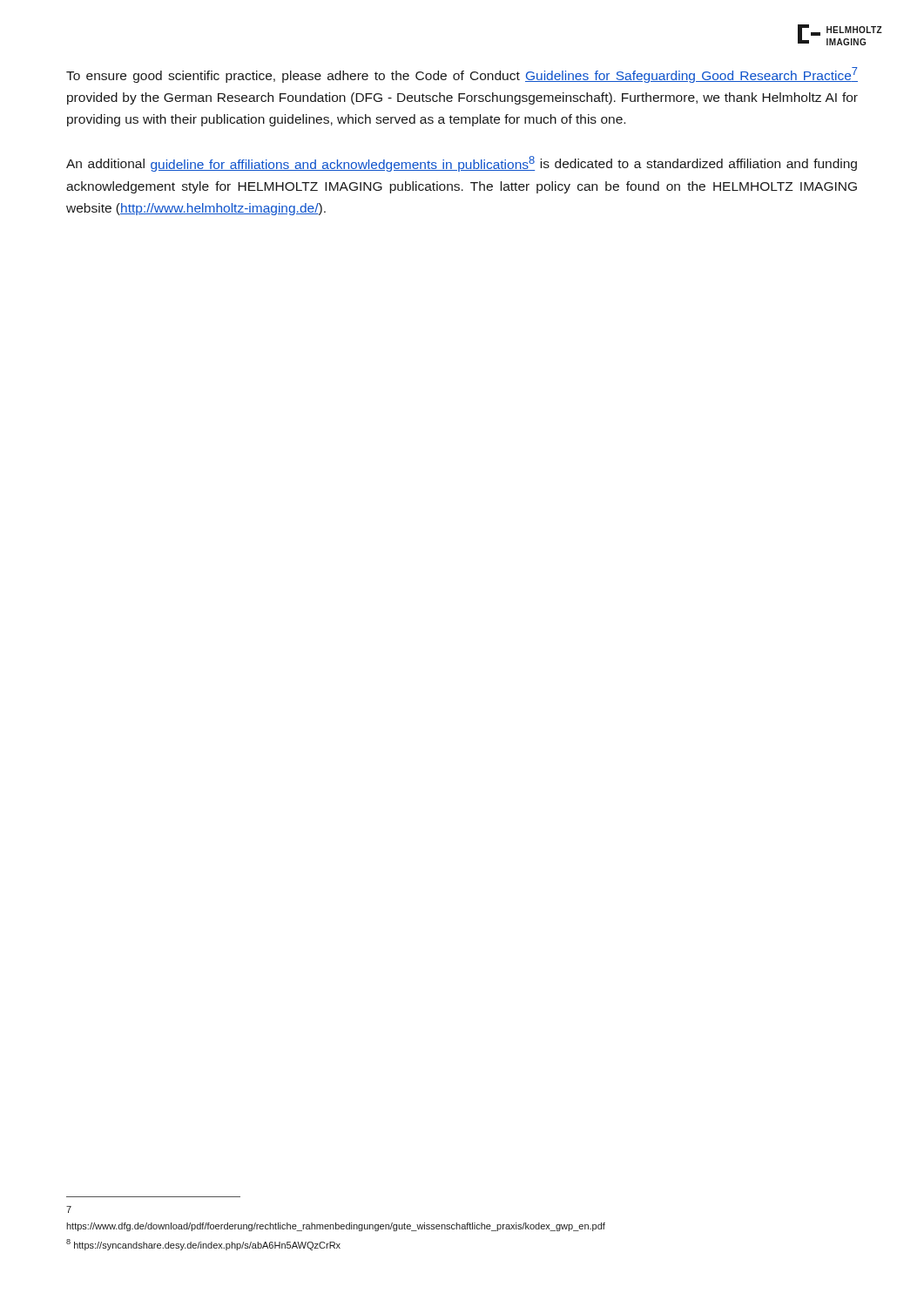This screenshot has height=1307, width=924.
Task: Find the passage starting "8 https://syncandshare.desy.de/index.php/s/abA6Hn5AWQzCrRx"
Action: pyautogui.click(x=203, y=1244)
